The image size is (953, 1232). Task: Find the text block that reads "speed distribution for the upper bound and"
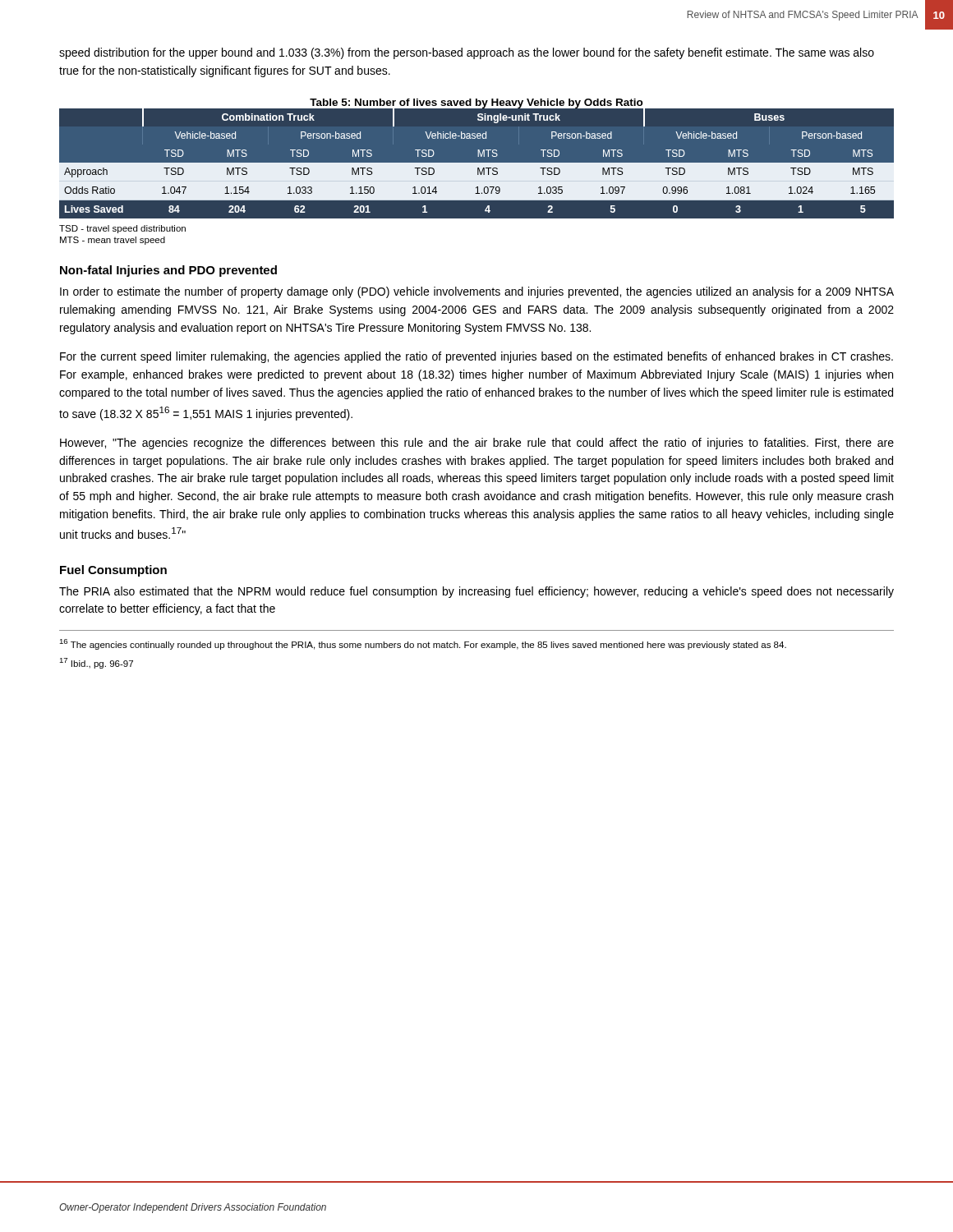[467, 61]
